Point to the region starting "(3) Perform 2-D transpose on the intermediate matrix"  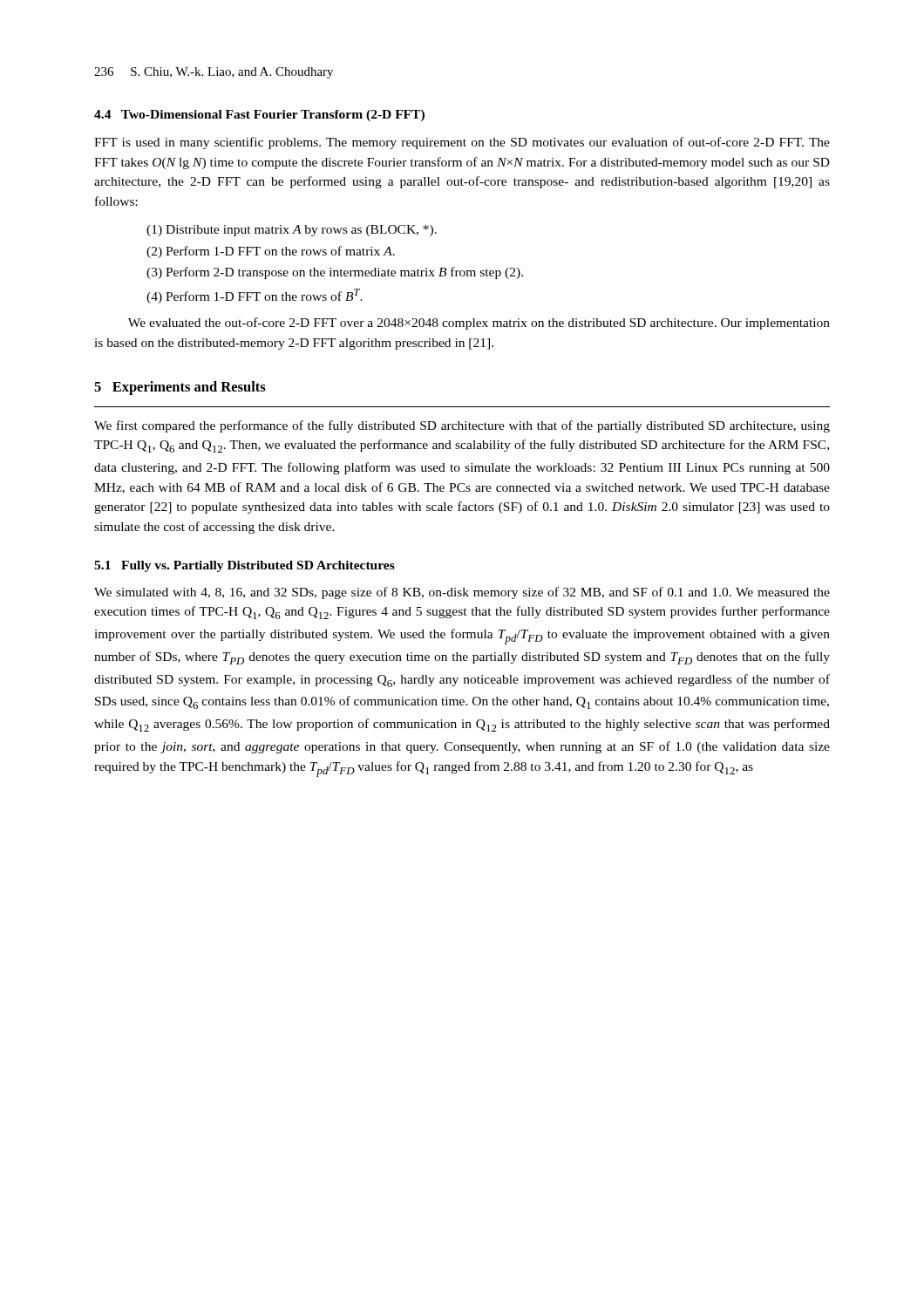pos(335,272)
